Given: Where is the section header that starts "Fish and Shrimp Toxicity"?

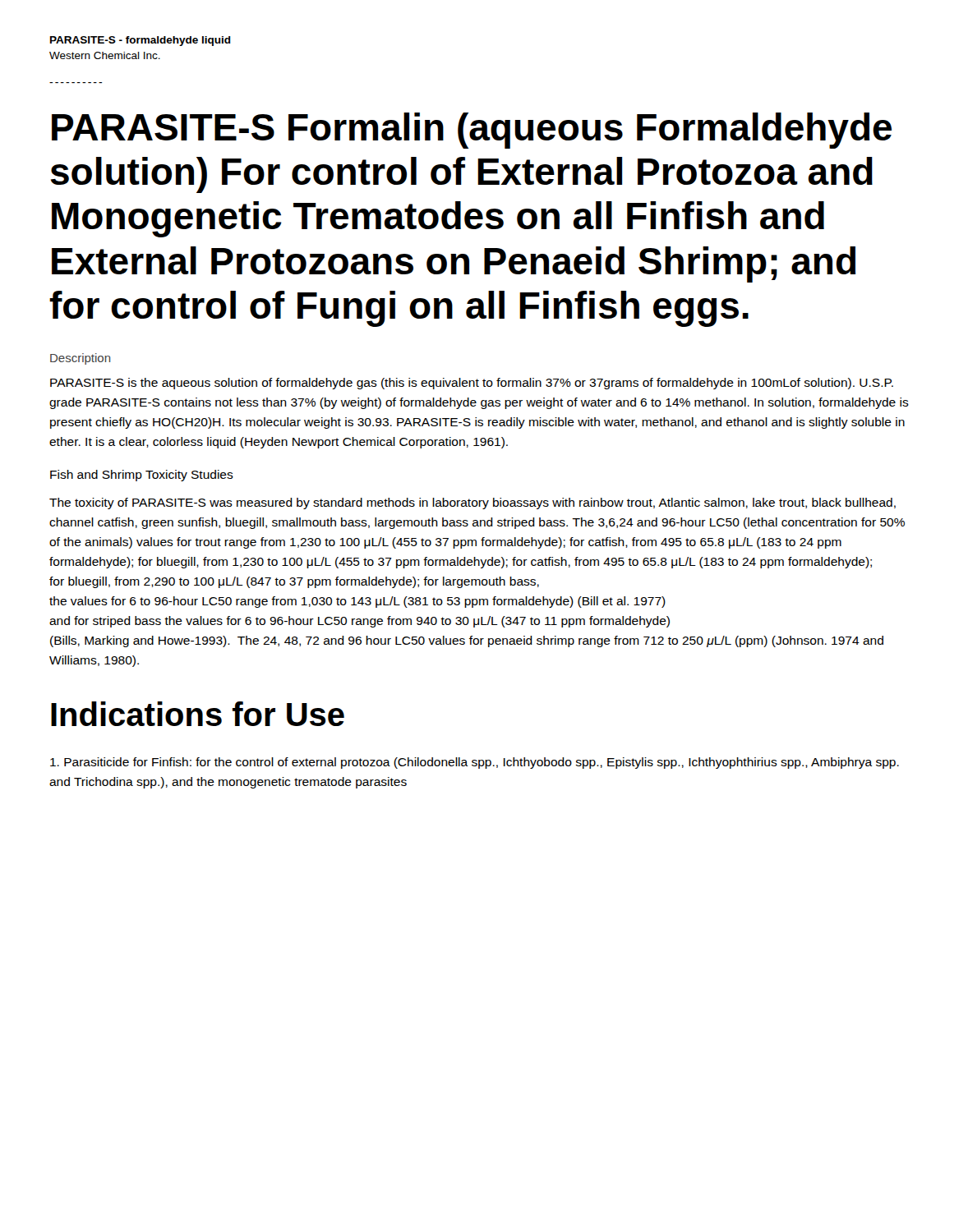Looking at the screenshot, I should pos(141,474).
